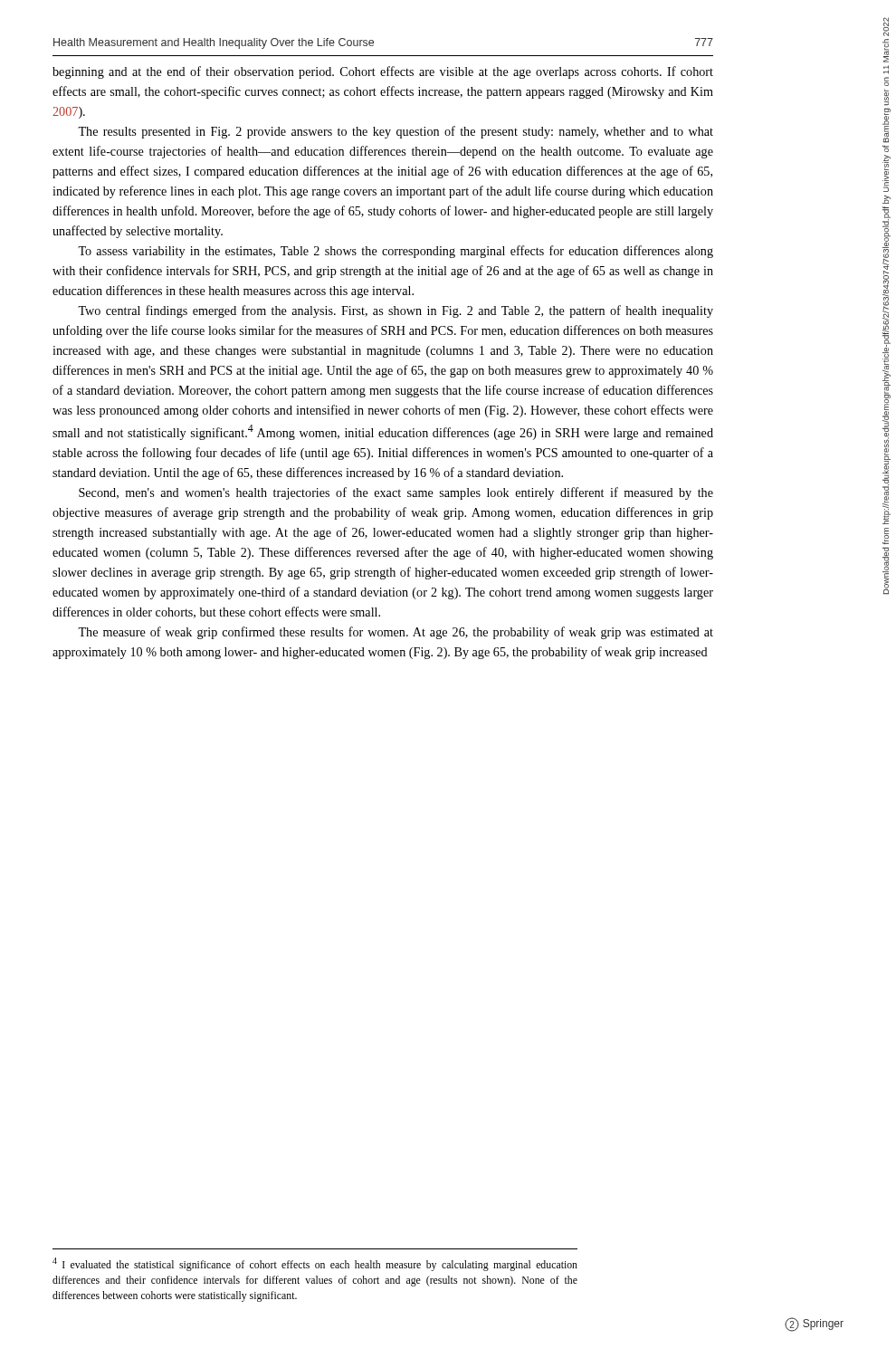This screenshot has height=1358, width=896.
Task: Click the passage that begins "beginning and at the"
Action: tap(383, 362)
